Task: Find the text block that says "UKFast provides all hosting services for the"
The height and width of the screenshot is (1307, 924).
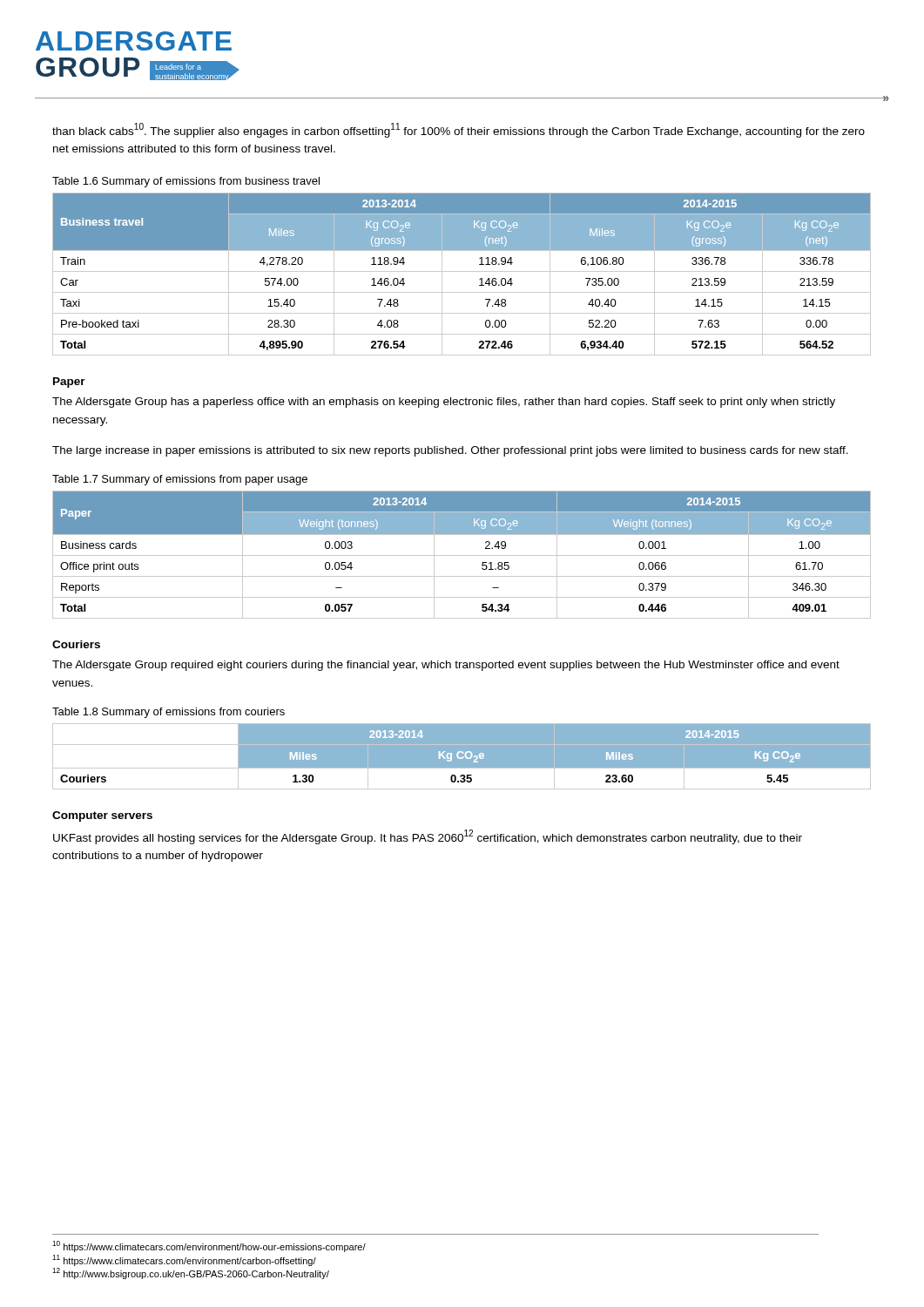Action: coord(427,845)
